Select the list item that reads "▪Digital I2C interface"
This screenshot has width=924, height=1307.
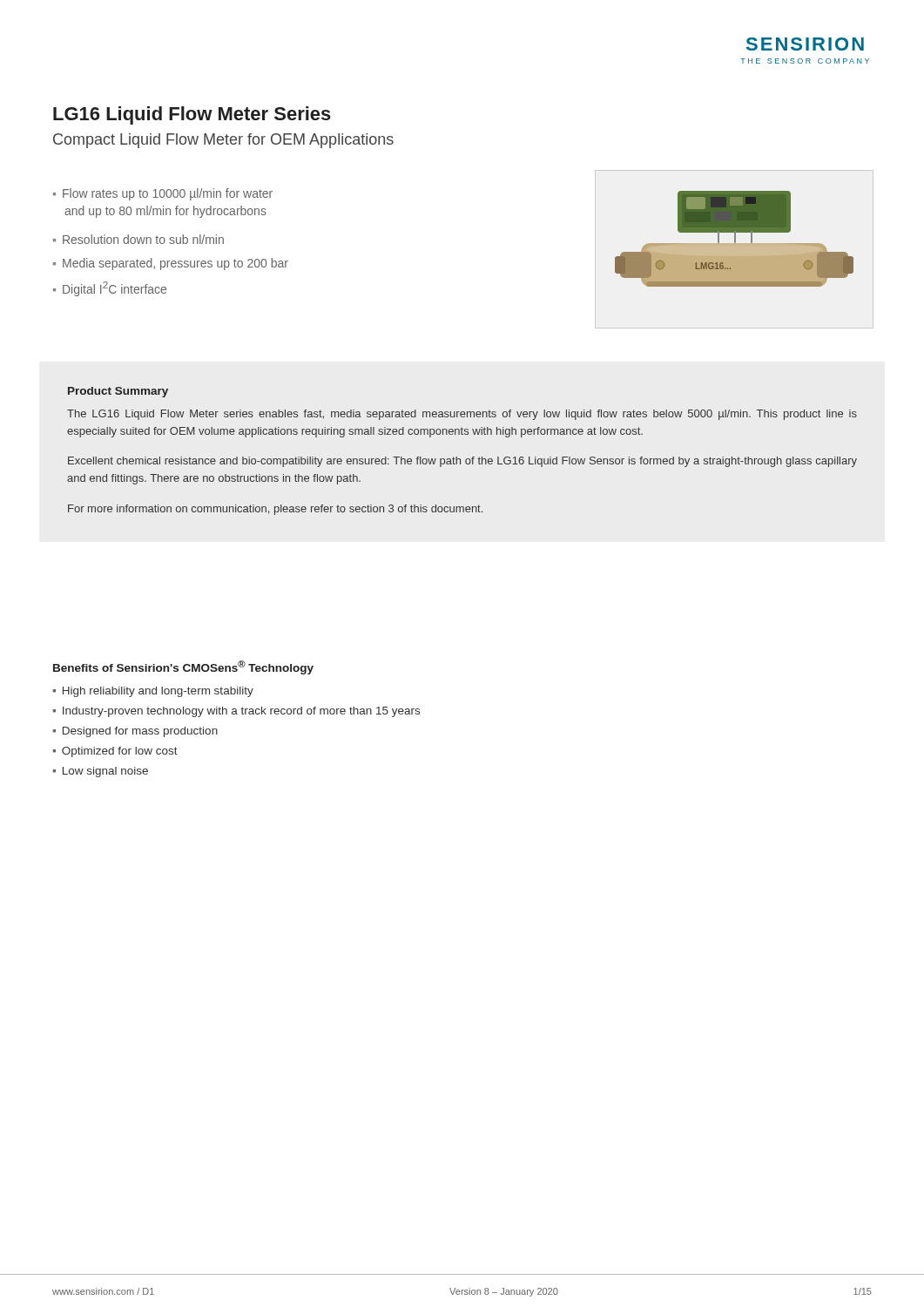(110, 287)
